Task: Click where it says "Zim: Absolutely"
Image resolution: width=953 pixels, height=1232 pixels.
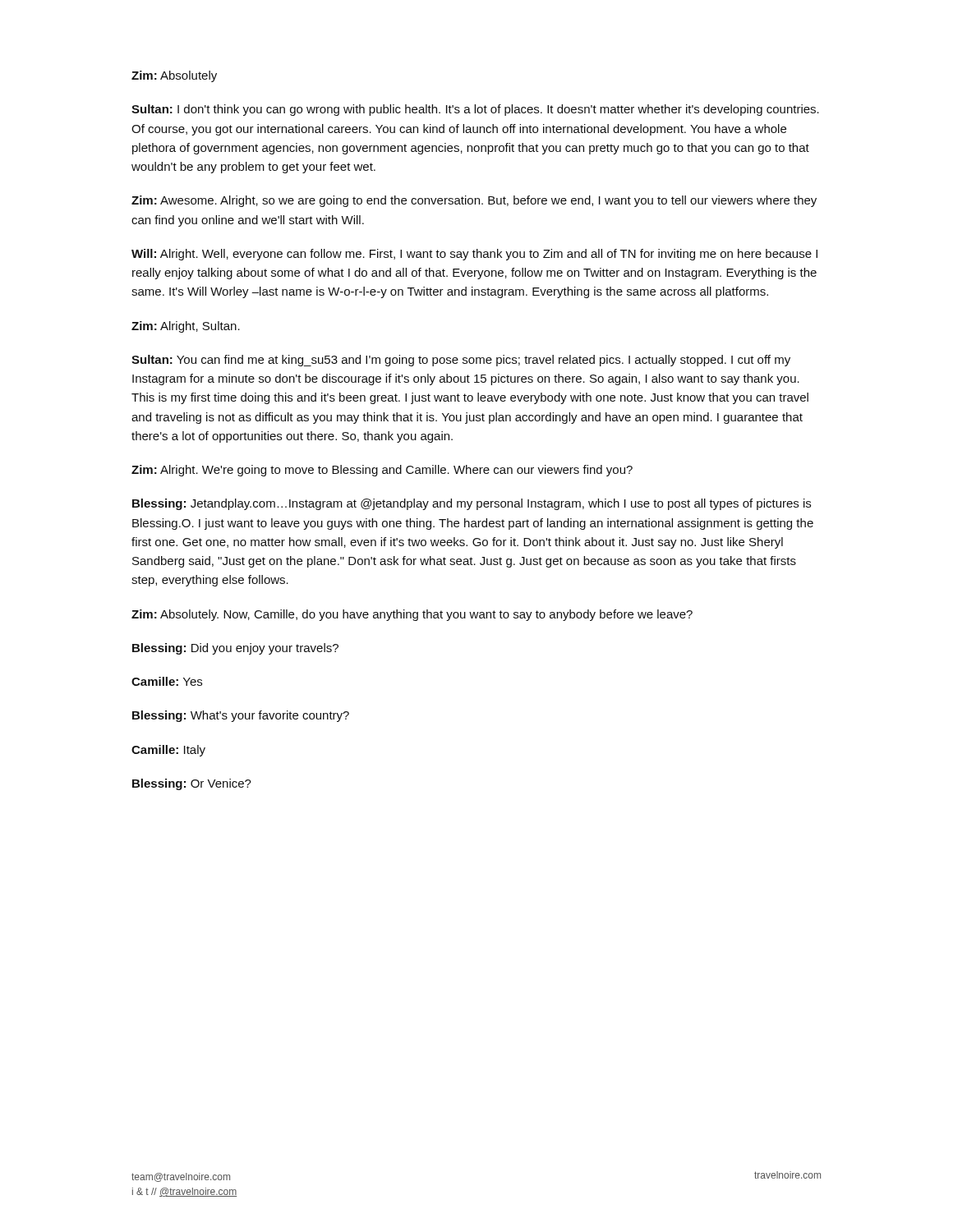Action: tap(174, 75)
